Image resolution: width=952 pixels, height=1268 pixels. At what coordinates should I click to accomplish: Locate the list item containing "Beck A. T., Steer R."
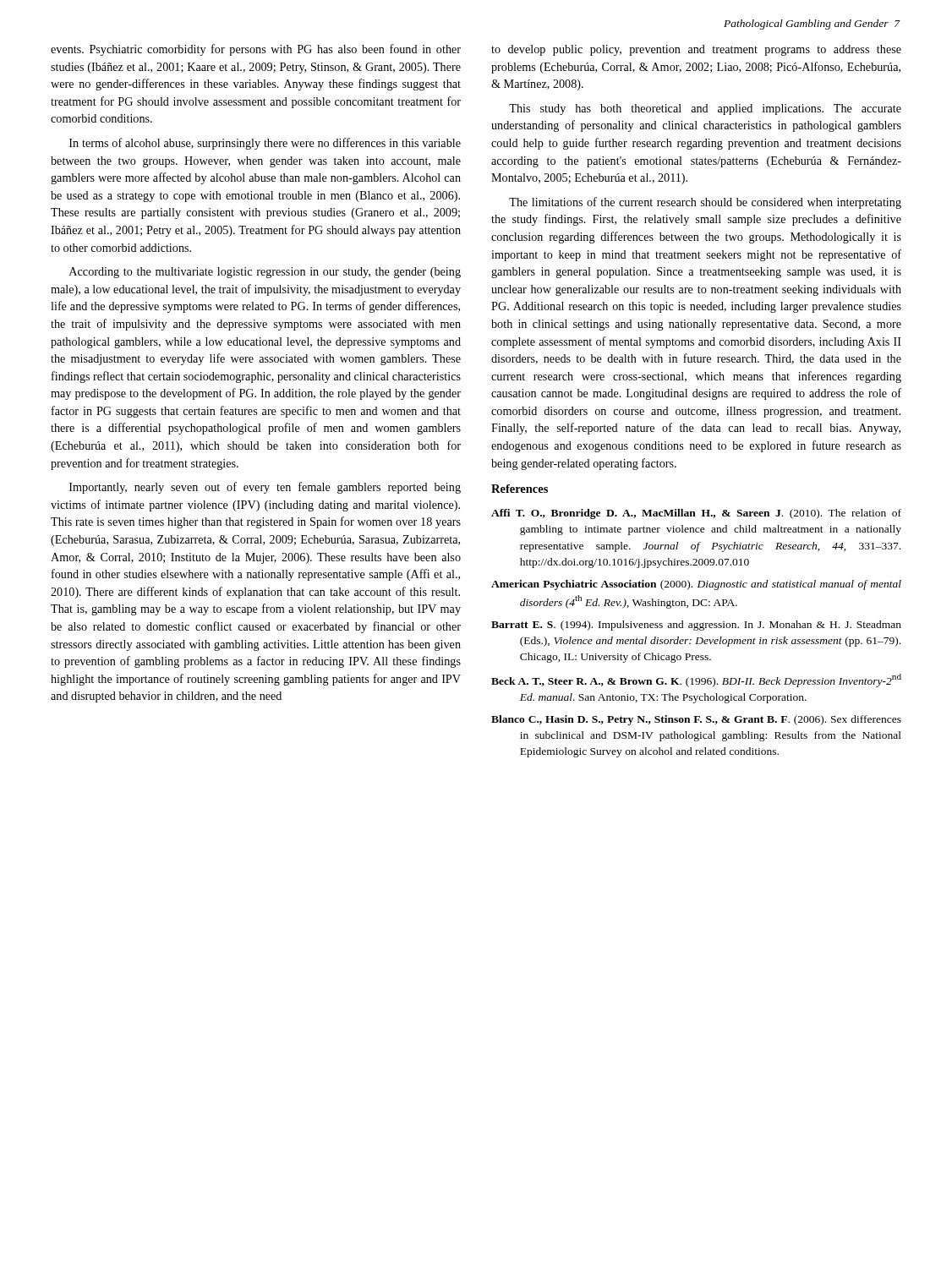coord(696,687)
